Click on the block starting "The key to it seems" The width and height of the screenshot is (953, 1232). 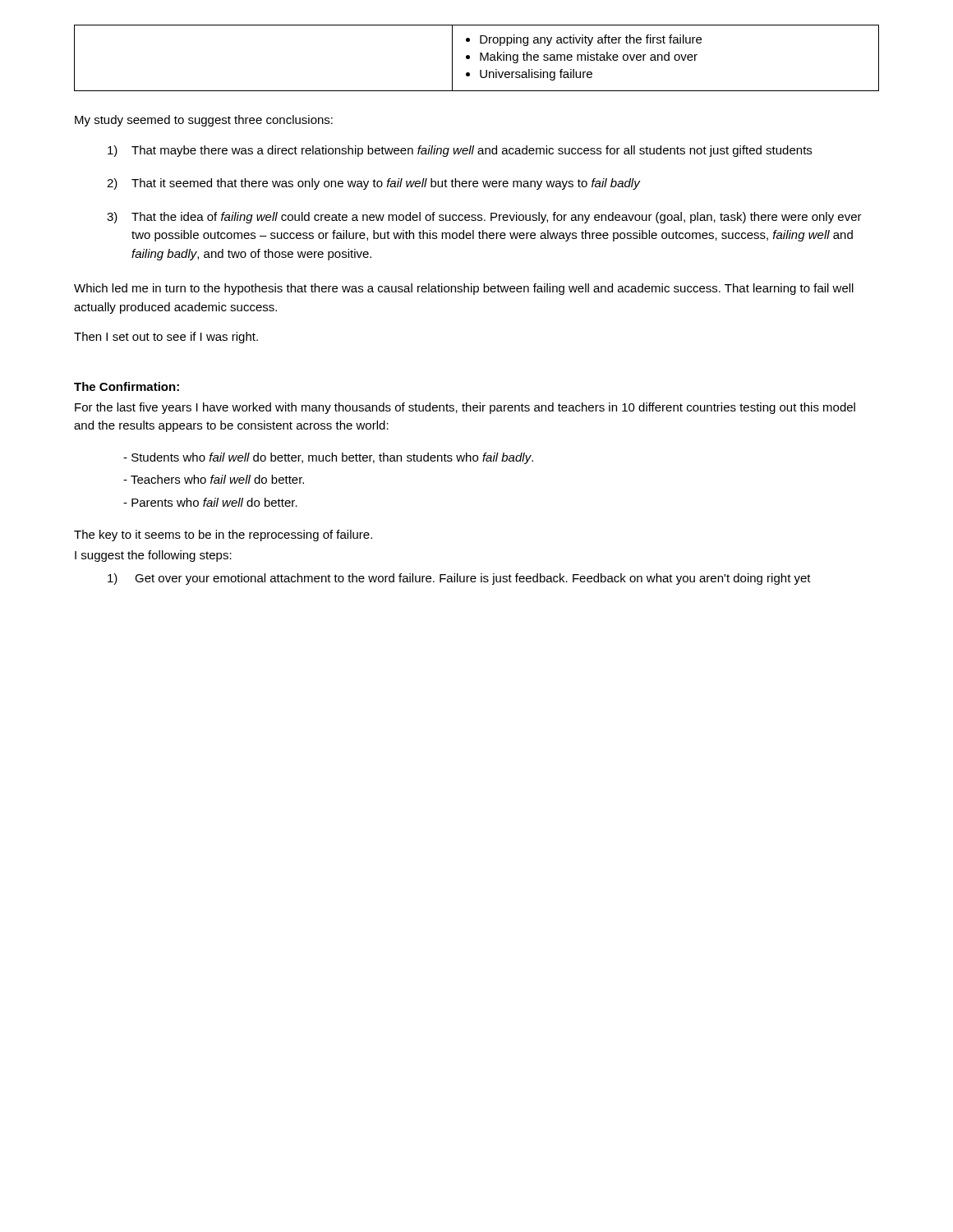tap(224, 534)
